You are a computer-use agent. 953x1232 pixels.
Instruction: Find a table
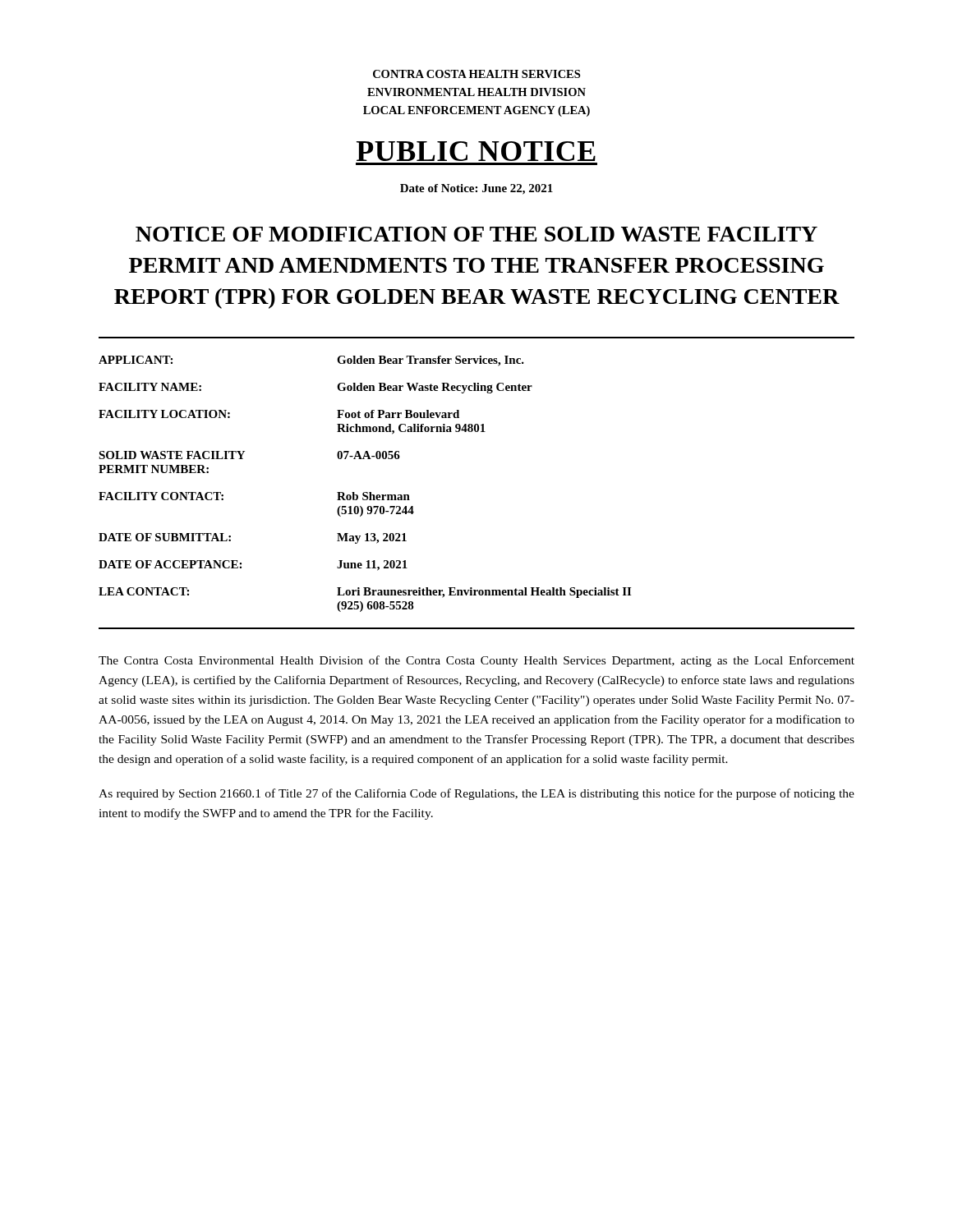coord(476,483)
